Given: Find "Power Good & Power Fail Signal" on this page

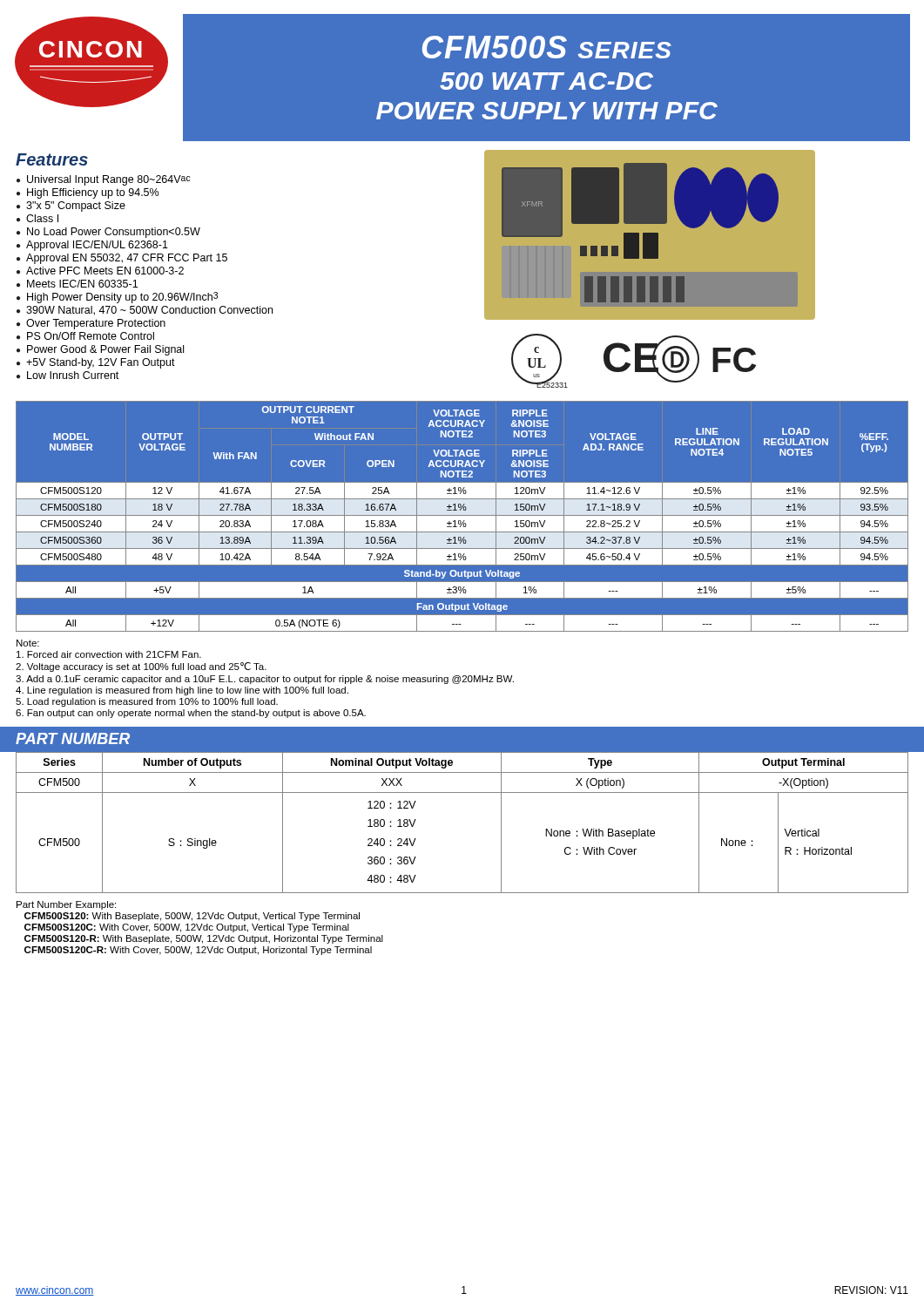Looking at the screenshot, I should point(105,349).
